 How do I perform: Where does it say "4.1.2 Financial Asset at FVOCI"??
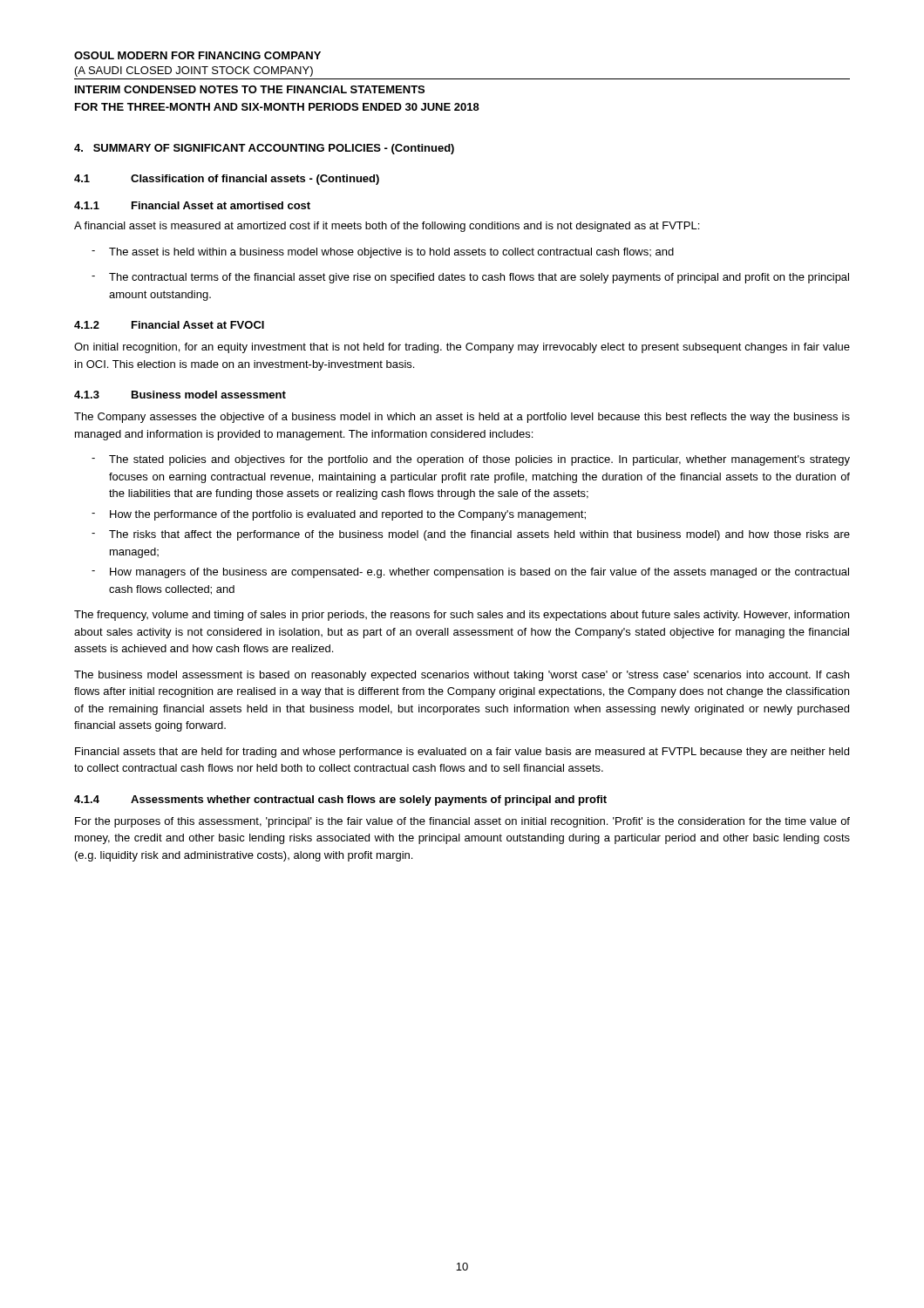(169, 325)
